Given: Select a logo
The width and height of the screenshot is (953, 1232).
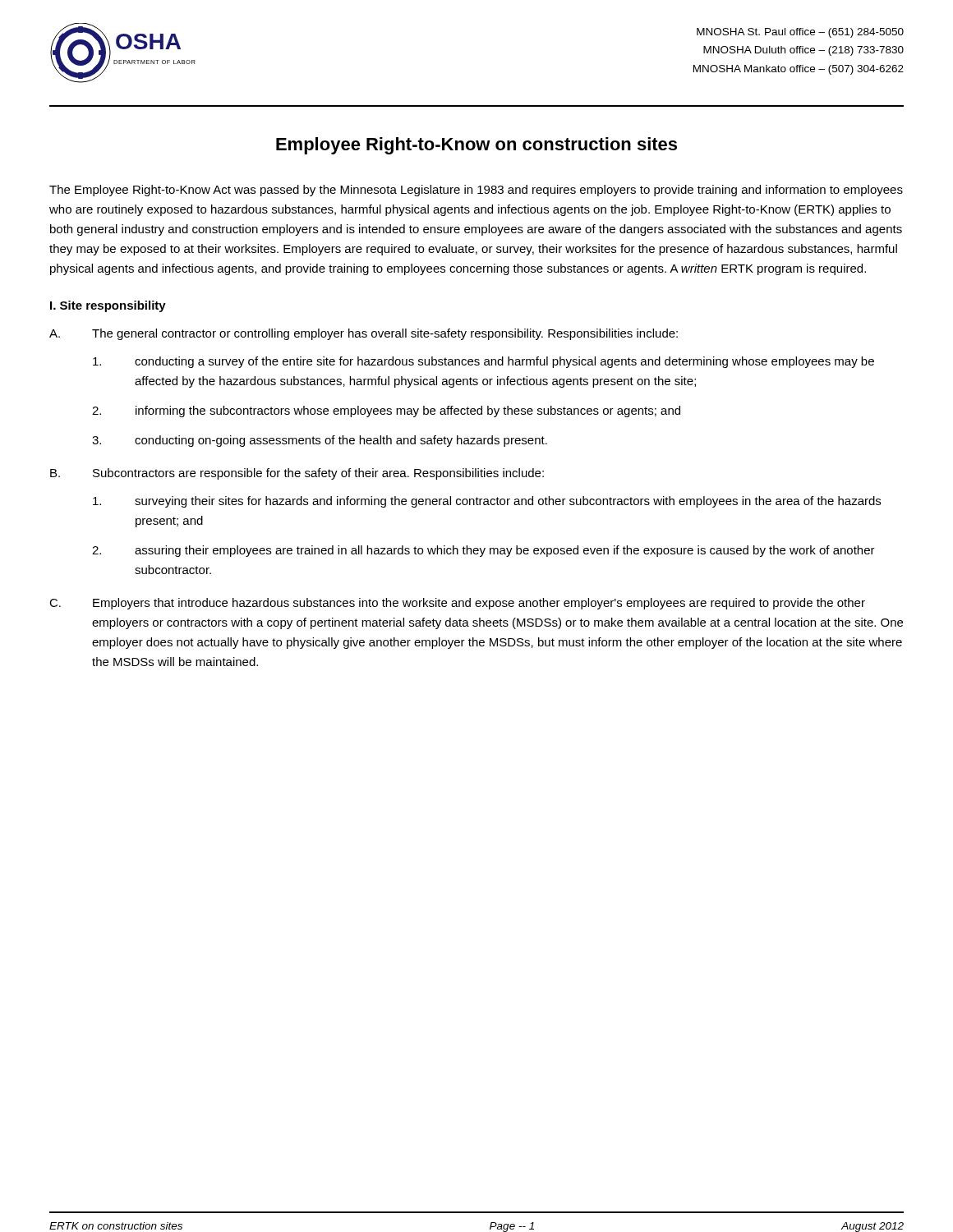Looking at the screenshot, I should click(x=123, y=57).
